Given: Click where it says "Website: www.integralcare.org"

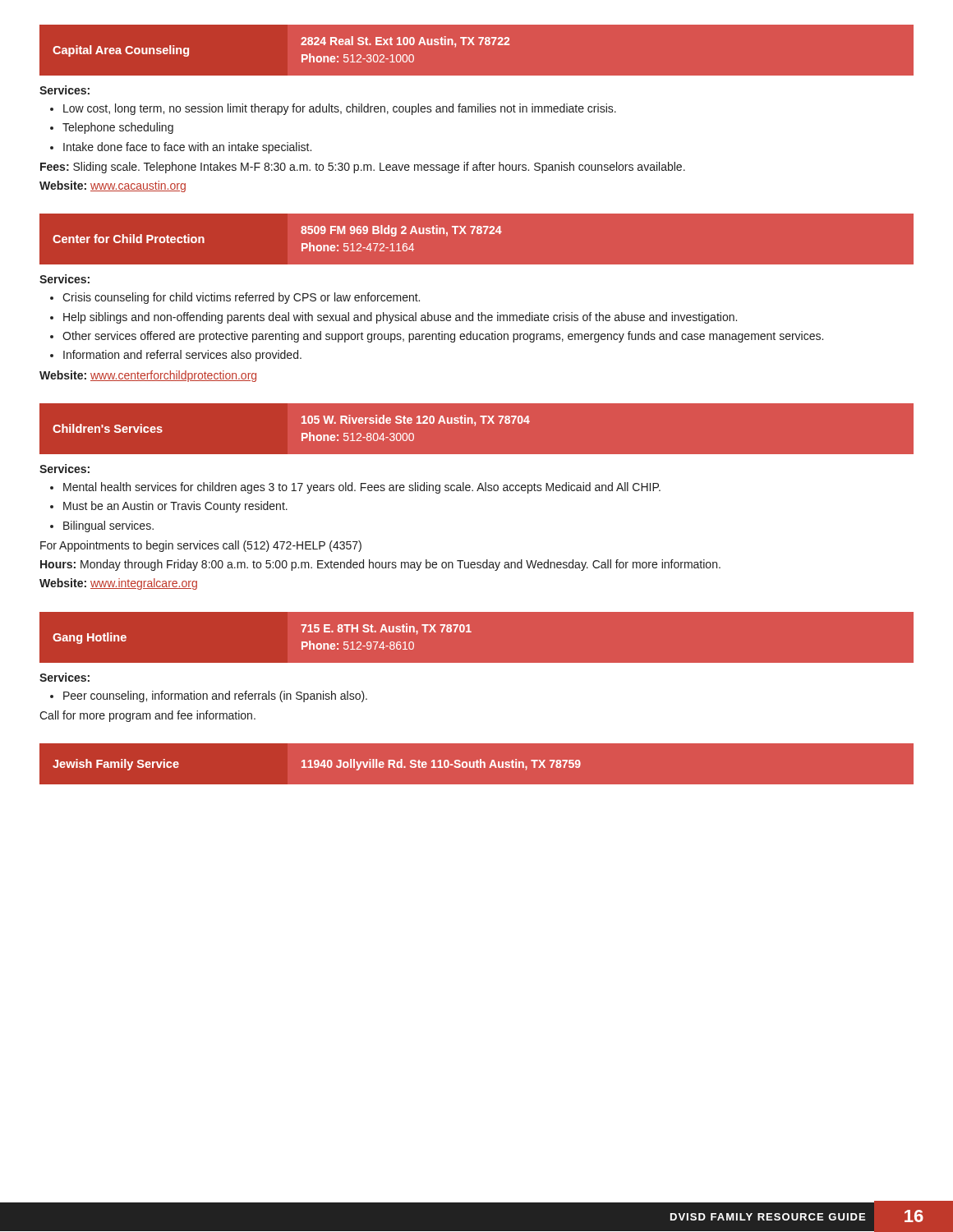Looking at the screenshot, I should click(119, 584).
